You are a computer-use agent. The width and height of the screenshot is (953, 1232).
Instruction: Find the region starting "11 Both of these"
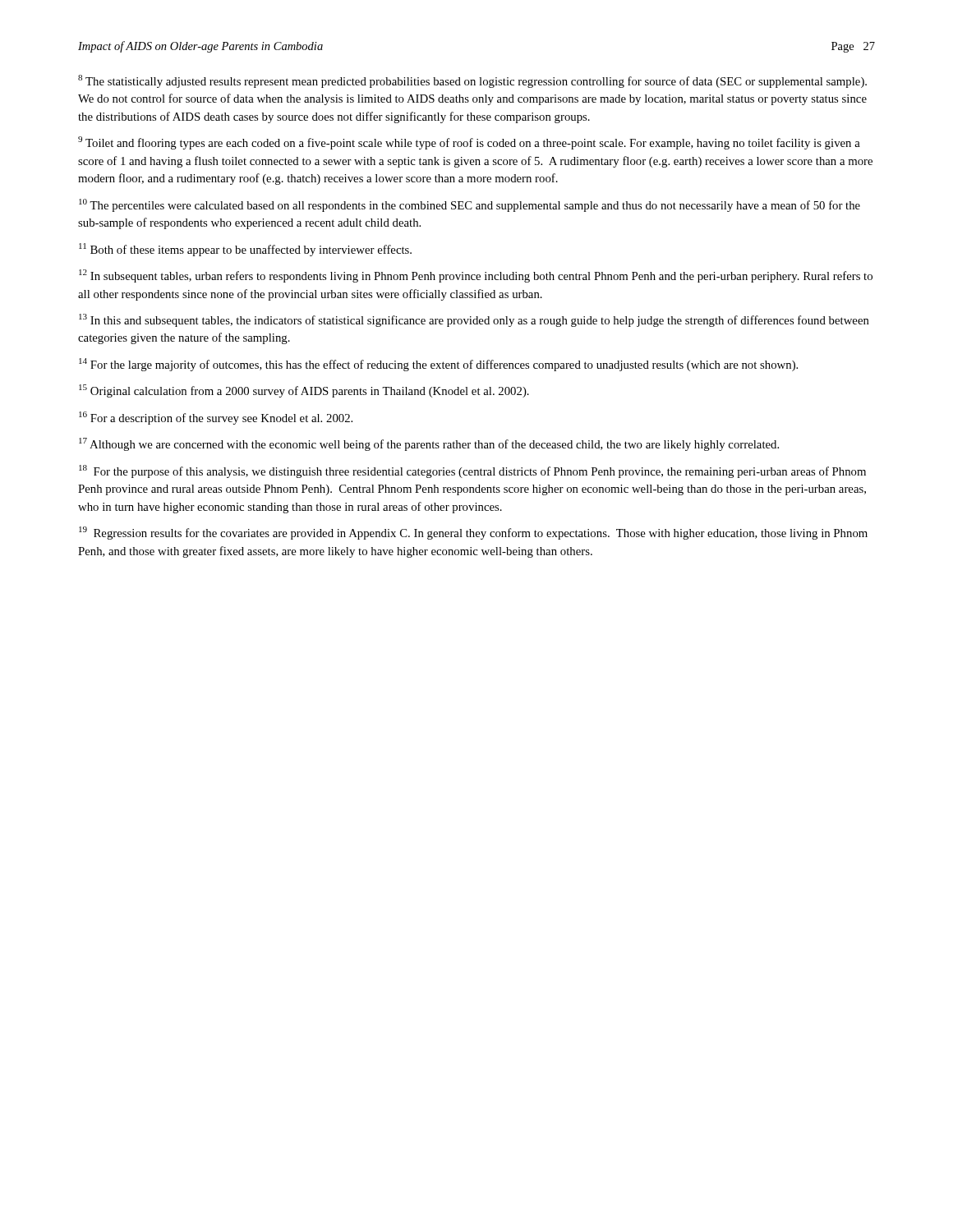point(245,249)
